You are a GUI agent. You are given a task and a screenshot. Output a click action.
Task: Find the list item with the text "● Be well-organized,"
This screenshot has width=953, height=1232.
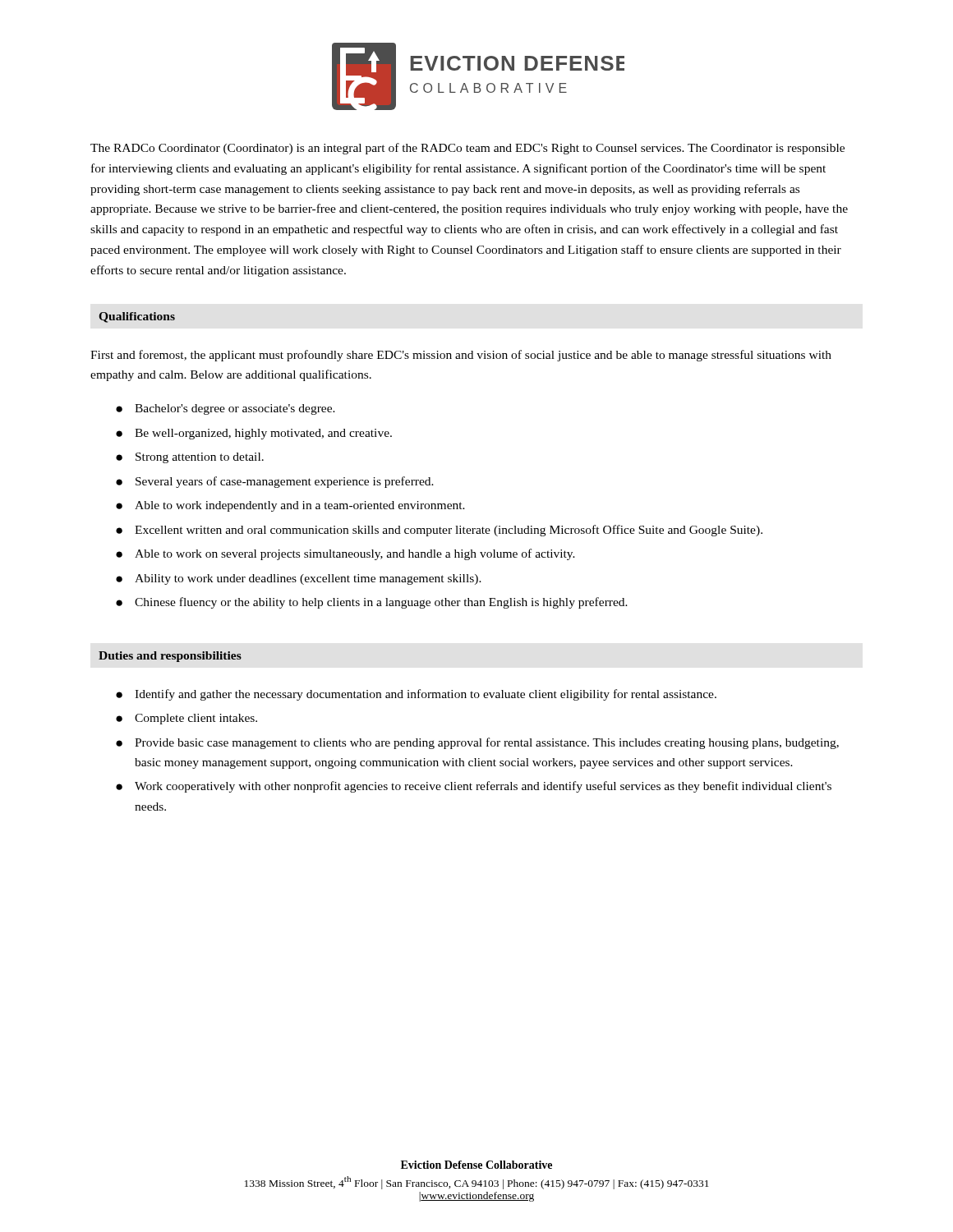(x=254, y=434)
